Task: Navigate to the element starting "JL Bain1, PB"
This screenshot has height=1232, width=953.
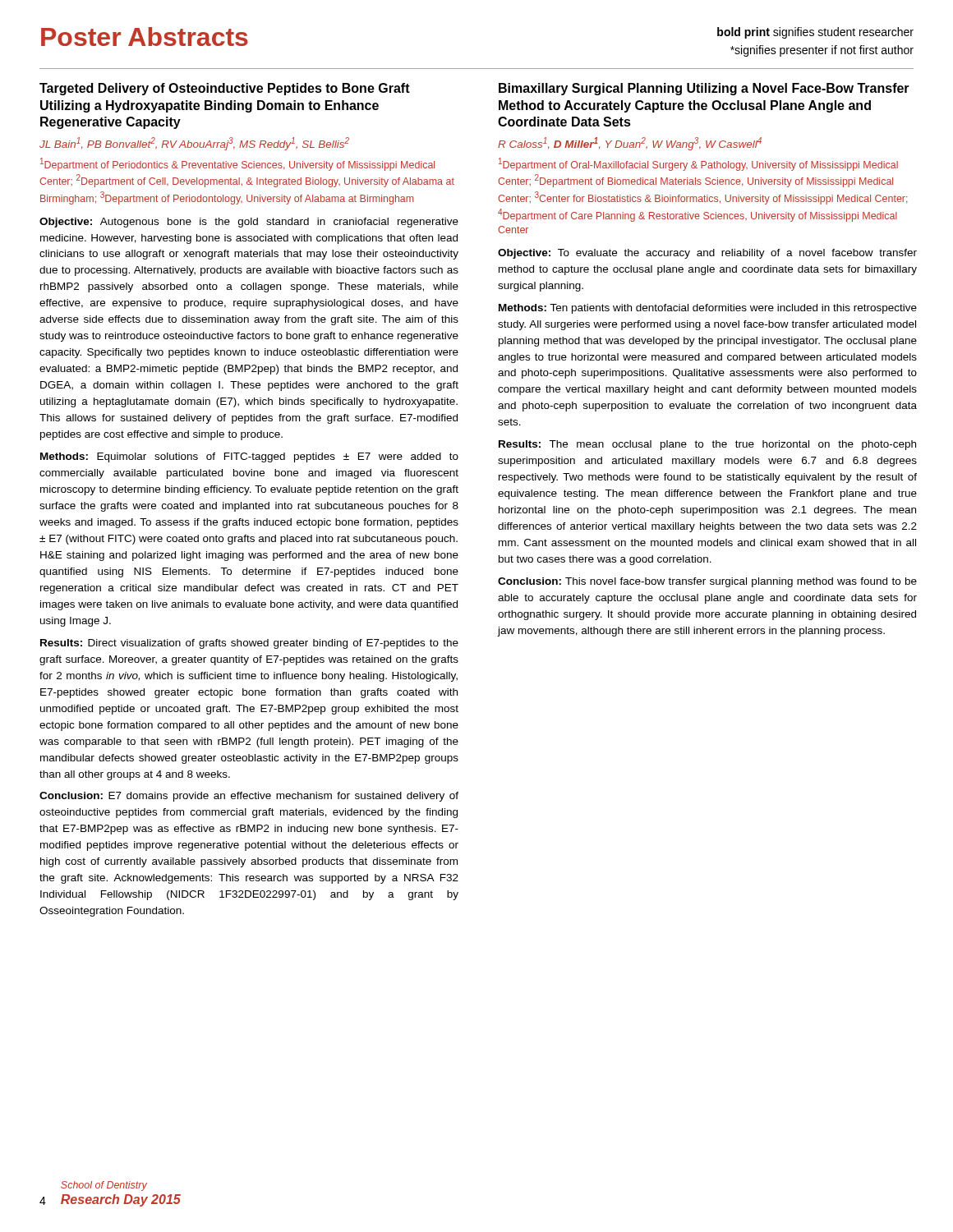Action: pyautogui.click(x=194, y=143)
